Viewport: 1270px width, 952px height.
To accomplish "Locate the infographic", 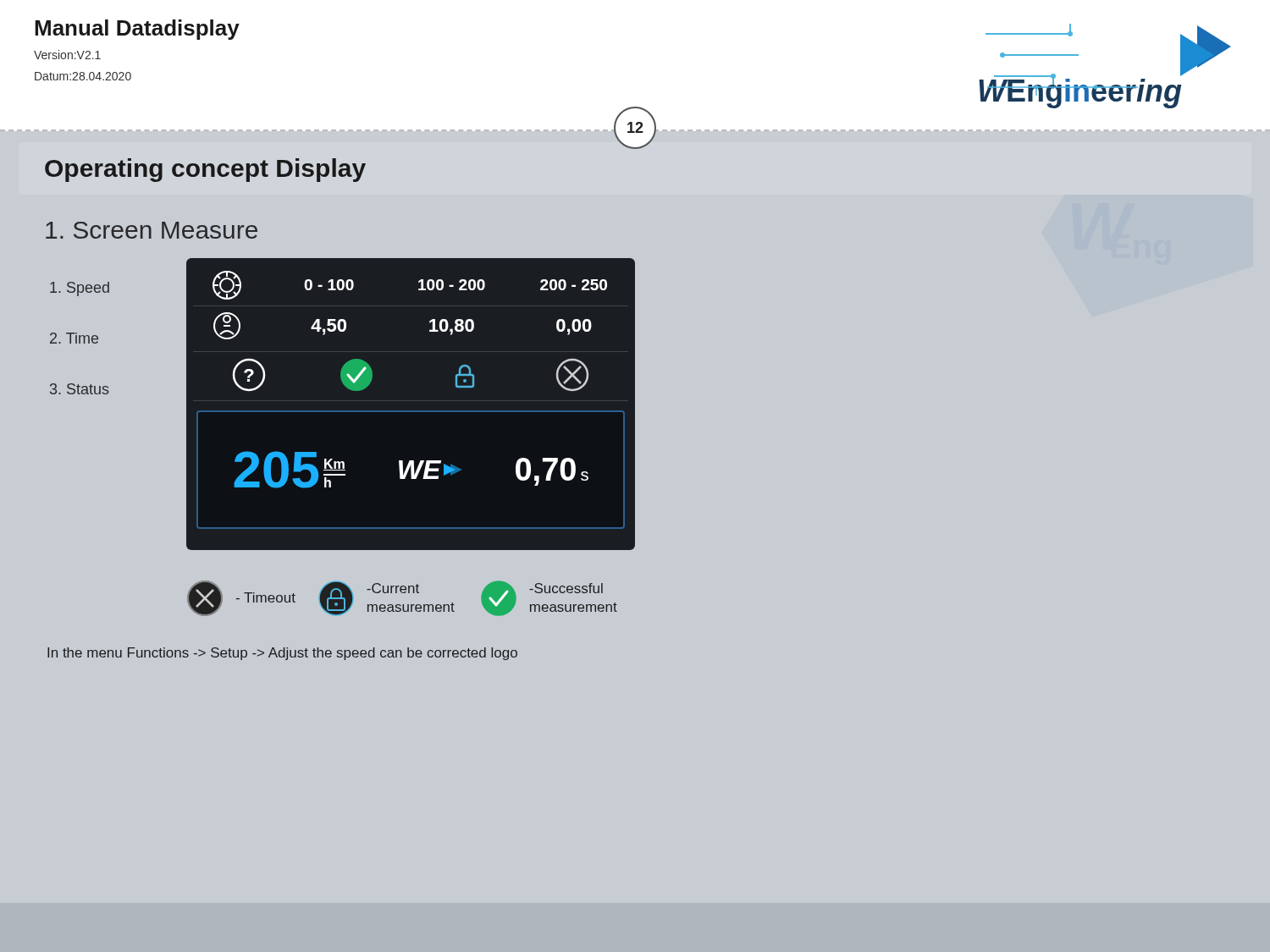I will coord(474,598).
